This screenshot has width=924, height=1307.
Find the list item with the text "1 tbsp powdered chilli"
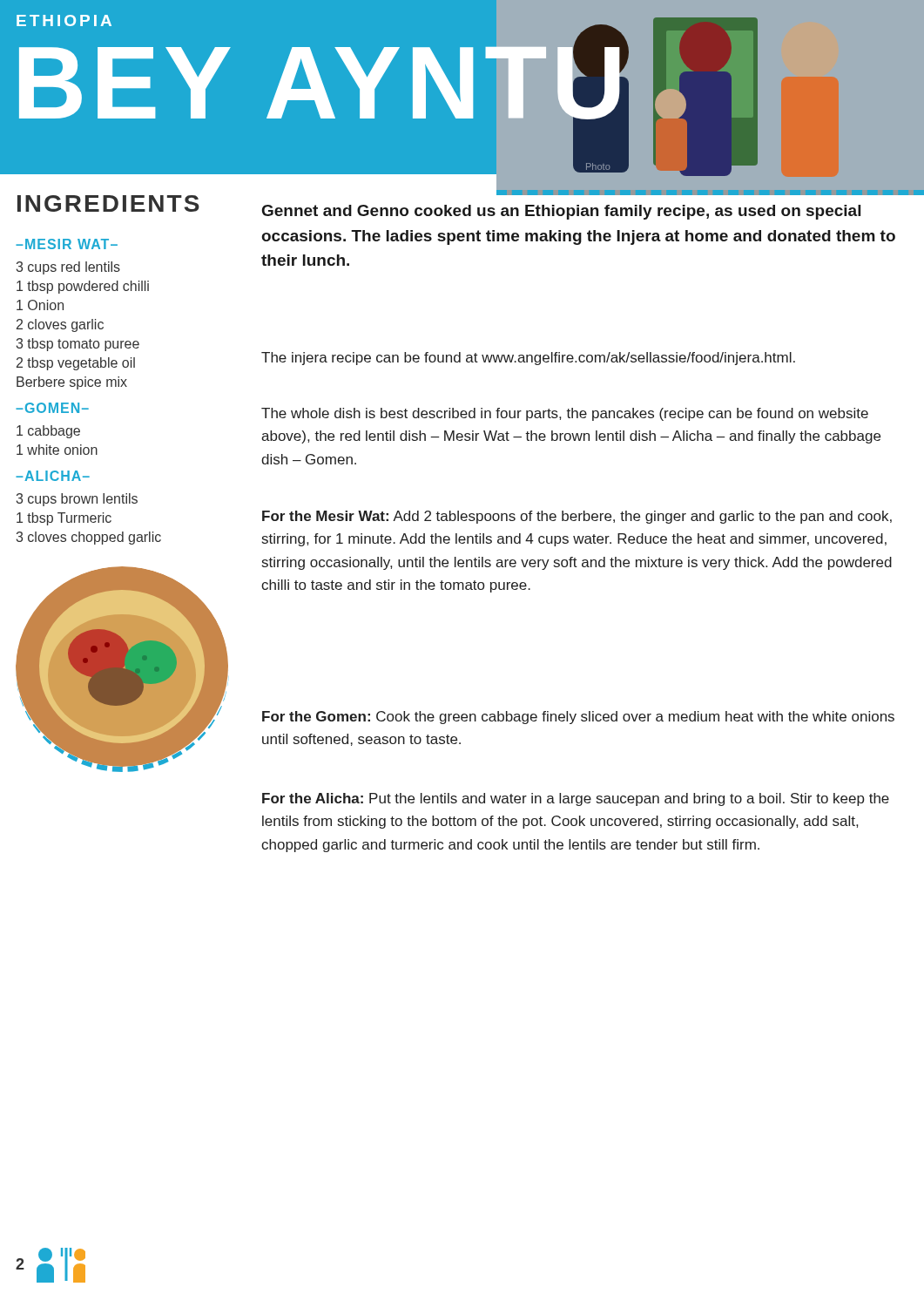point(83,286)
